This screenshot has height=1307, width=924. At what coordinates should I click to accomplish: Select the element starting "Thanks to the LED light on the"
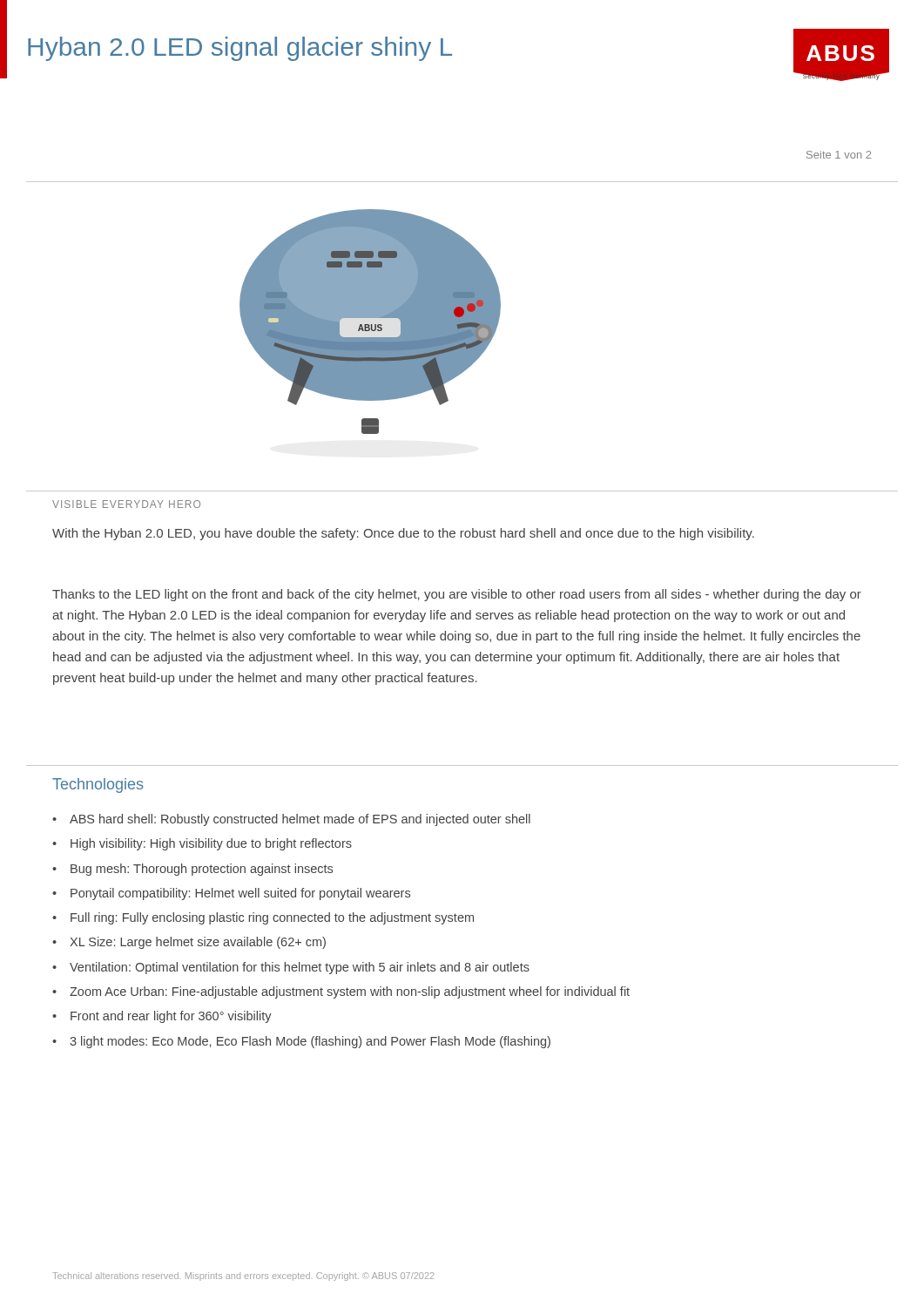tap(457, 636)
